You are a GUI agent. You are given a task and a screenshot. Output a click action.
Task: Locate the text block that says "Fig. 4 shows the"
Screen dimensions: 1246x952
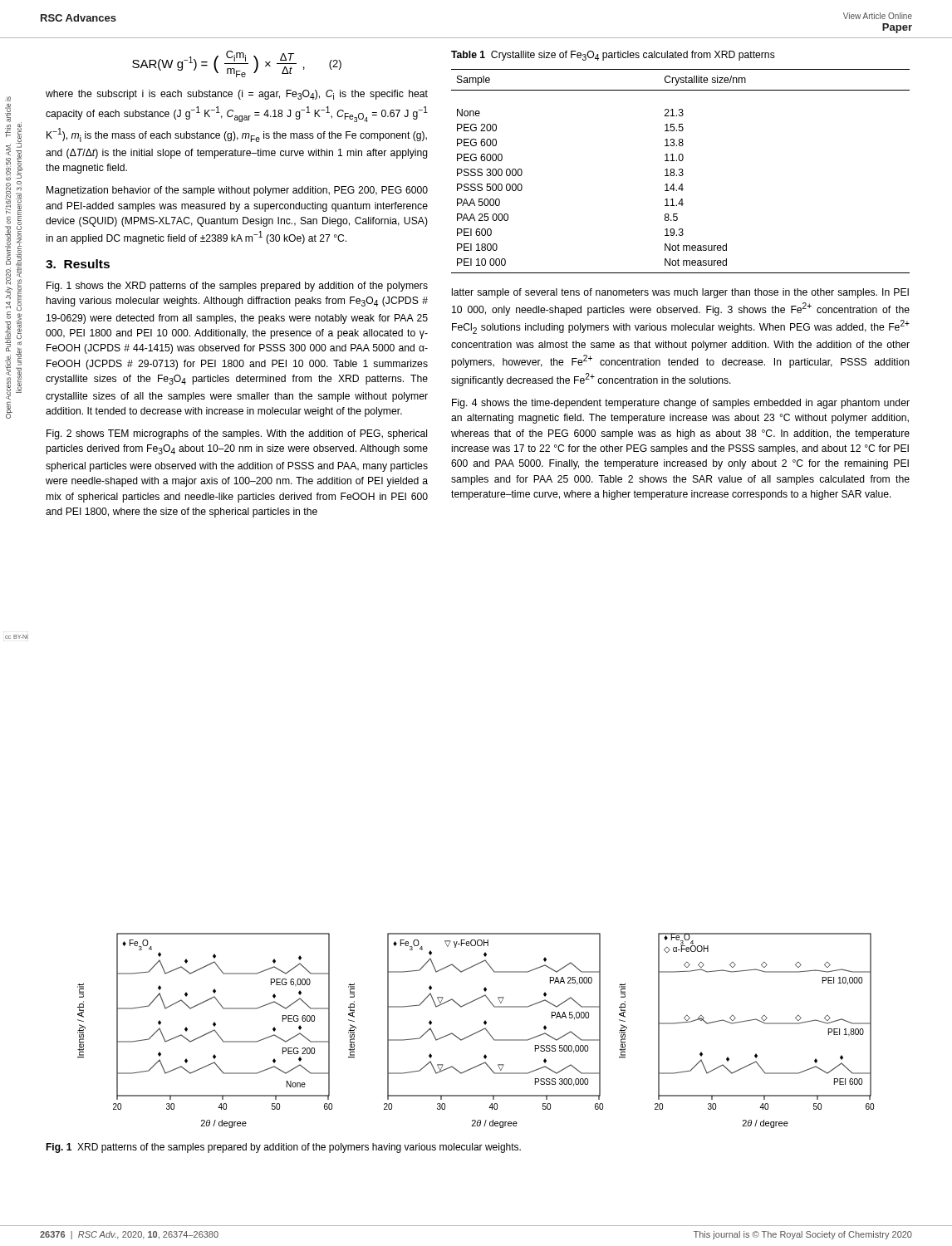tap(680, 448)
